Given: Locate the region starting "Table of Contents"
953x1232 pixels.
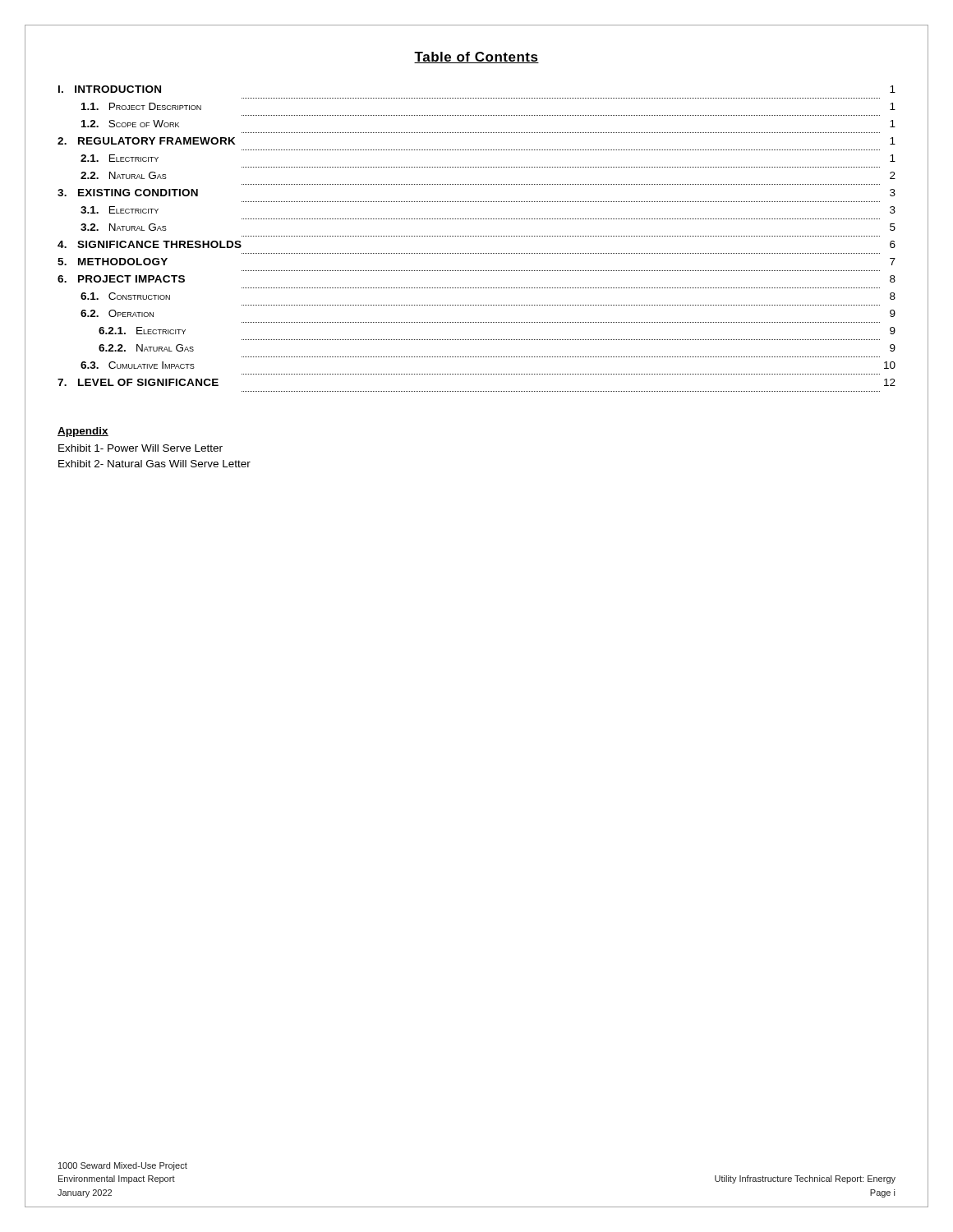Looking at the screenshot, I should (x=476, y=57).
